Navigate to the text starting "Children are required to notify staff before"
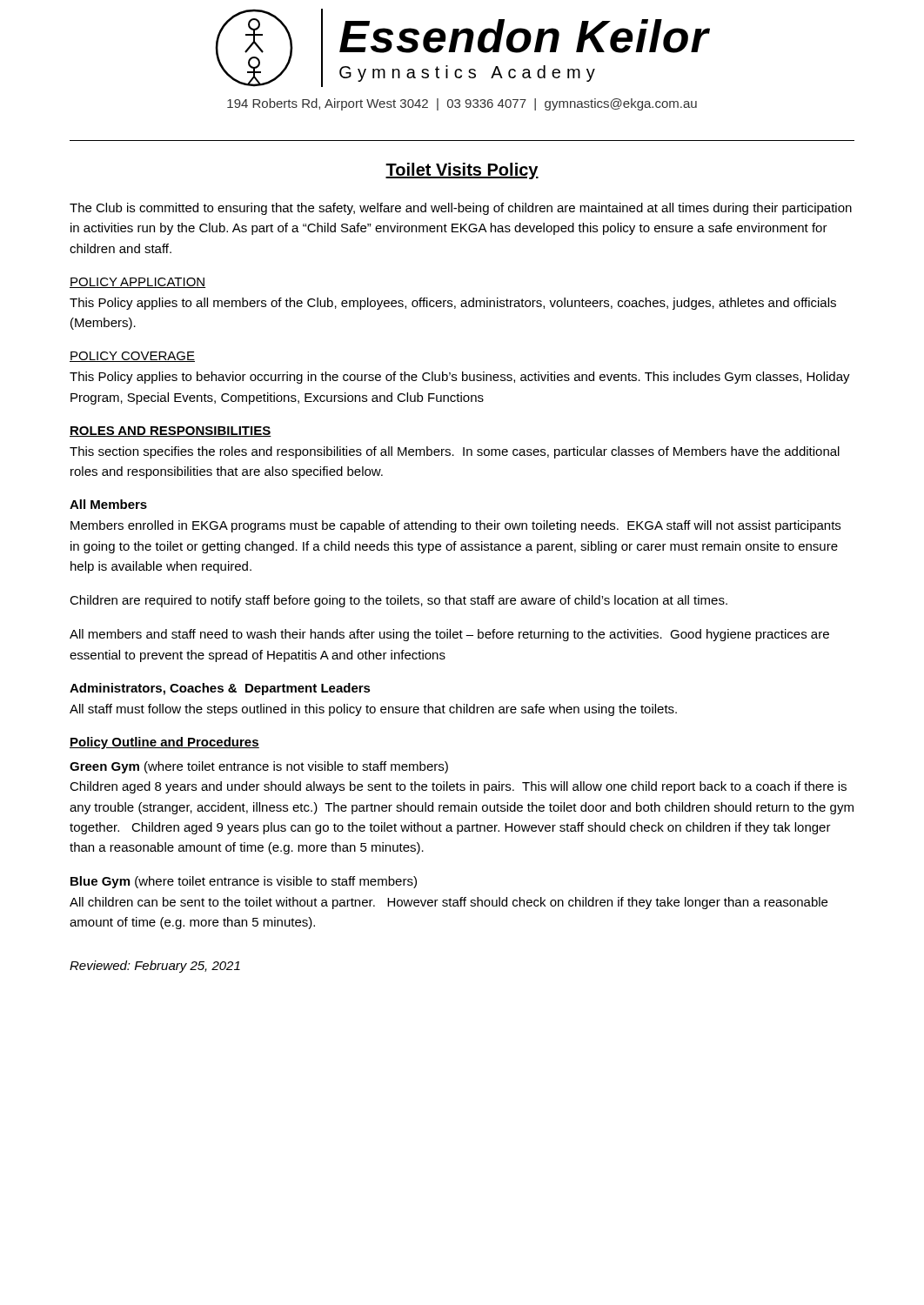This screenshot has height=1305, width=924. point(399,600)
